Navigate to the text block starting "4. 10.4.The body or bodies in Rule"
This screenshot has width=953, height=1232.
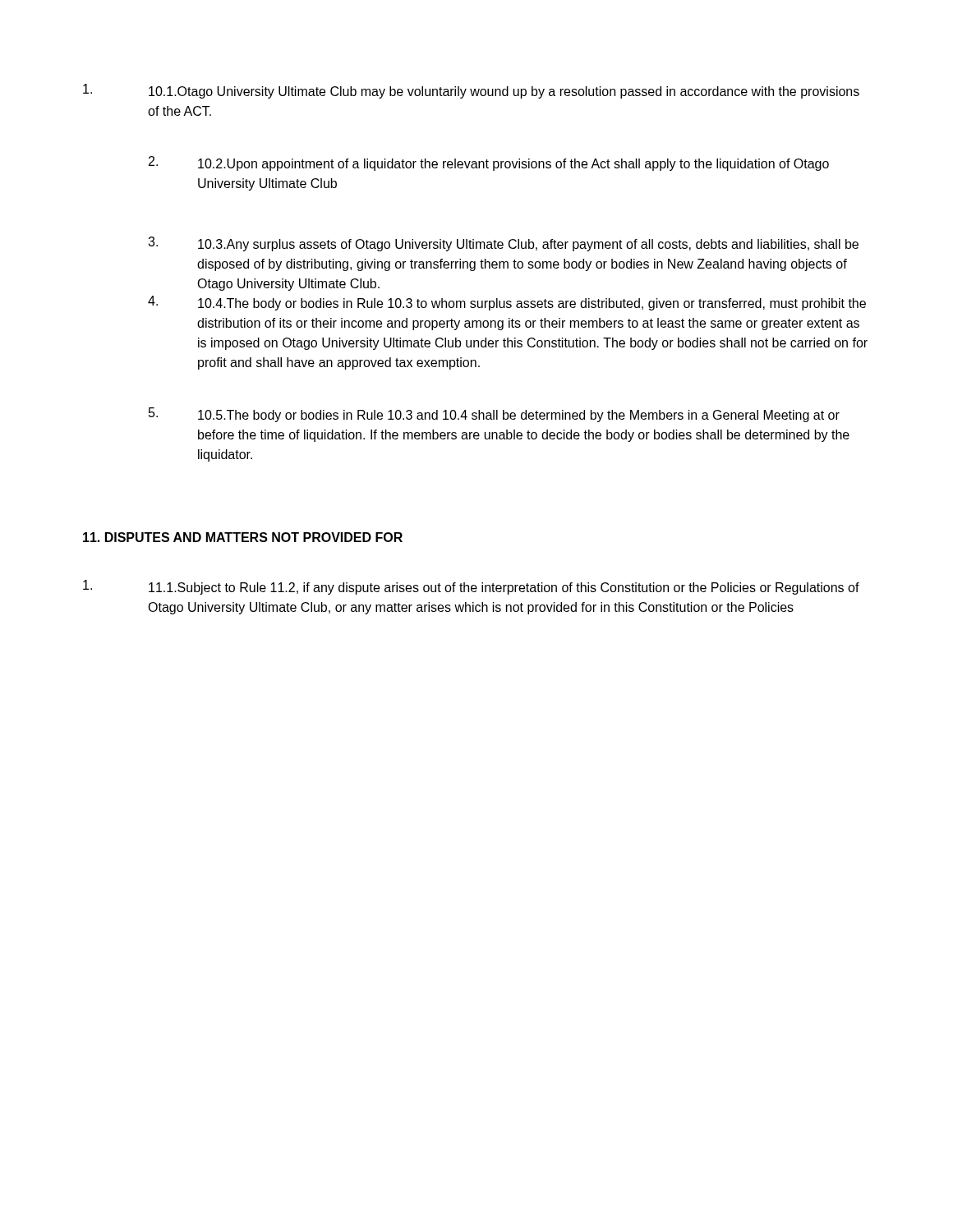(509, 334)
